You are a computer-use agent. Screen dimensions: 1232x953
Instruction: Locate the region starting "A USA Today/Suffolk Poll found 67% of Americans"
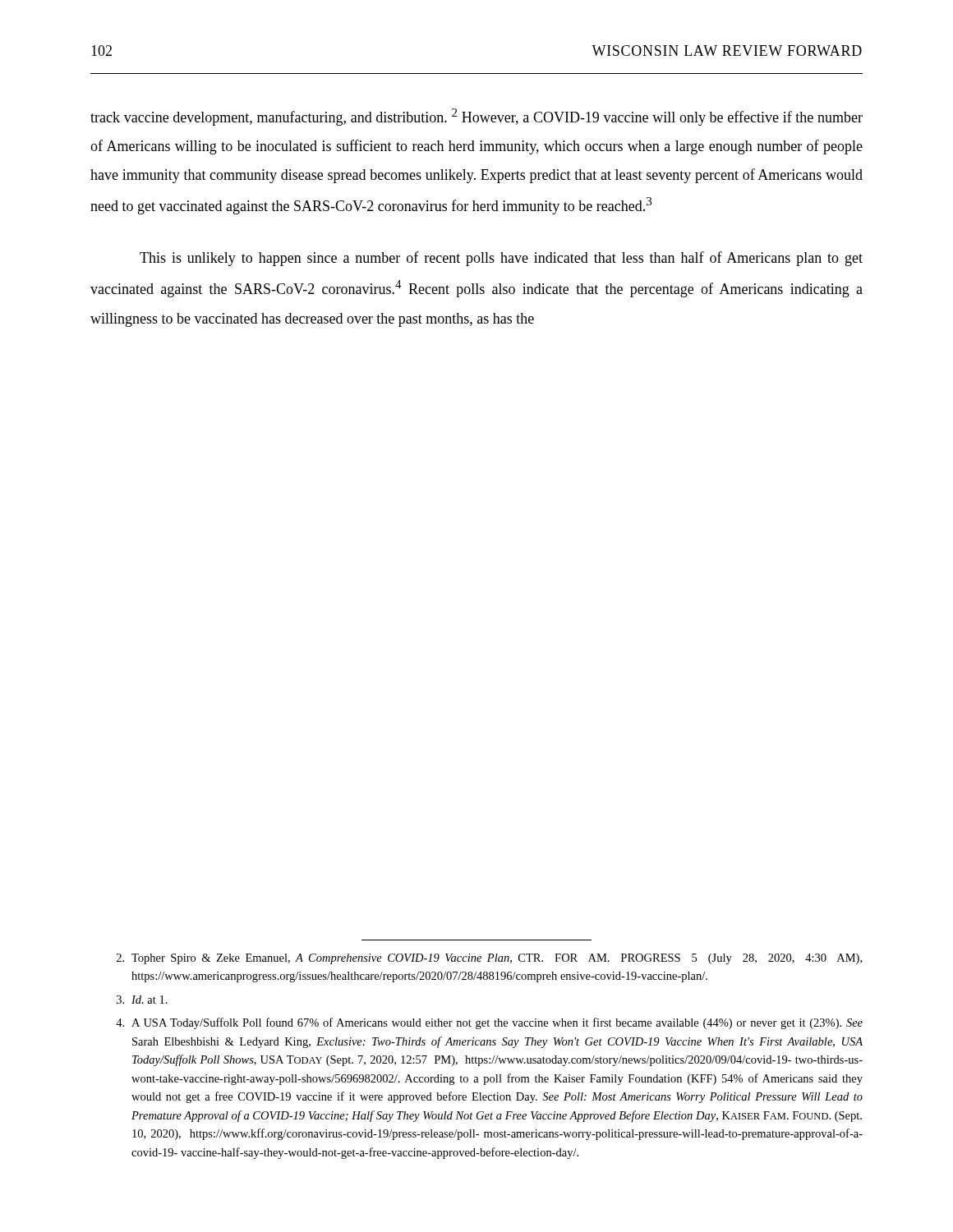476,1088
